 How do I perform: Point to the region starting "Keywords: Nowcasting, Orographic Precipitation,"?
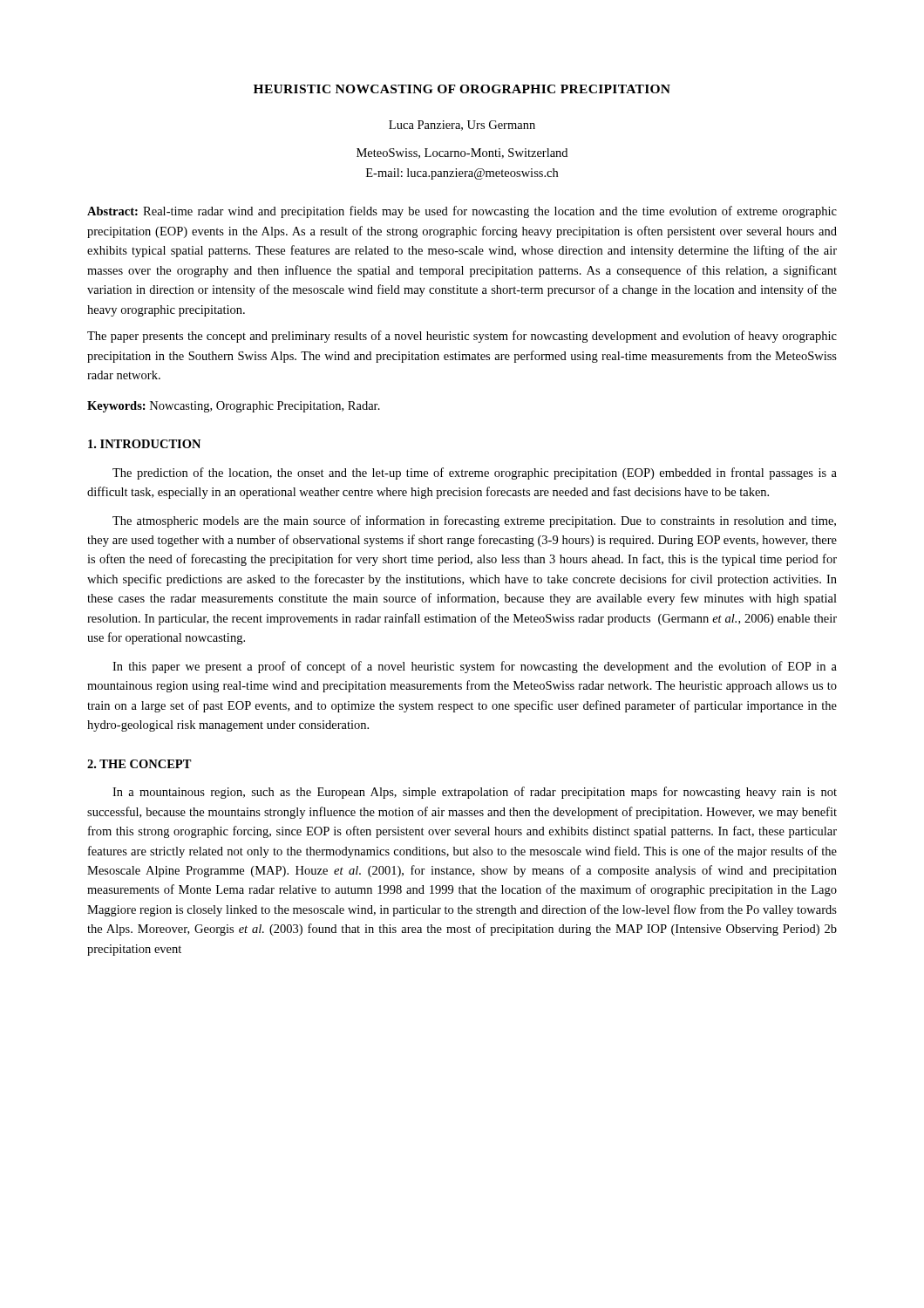point(234,405)
